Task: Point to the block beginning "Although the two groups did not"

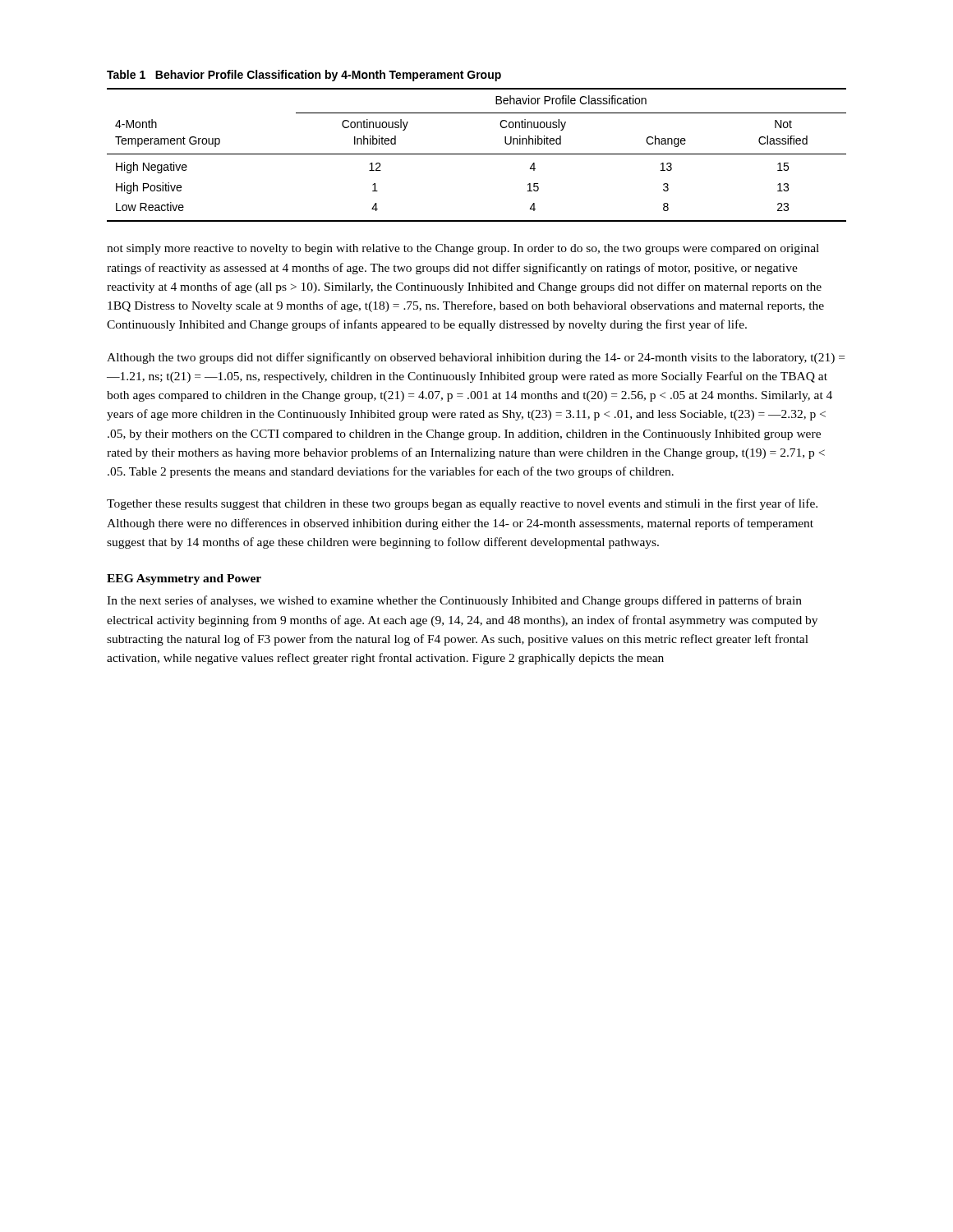Action: (x=476, y=414)
